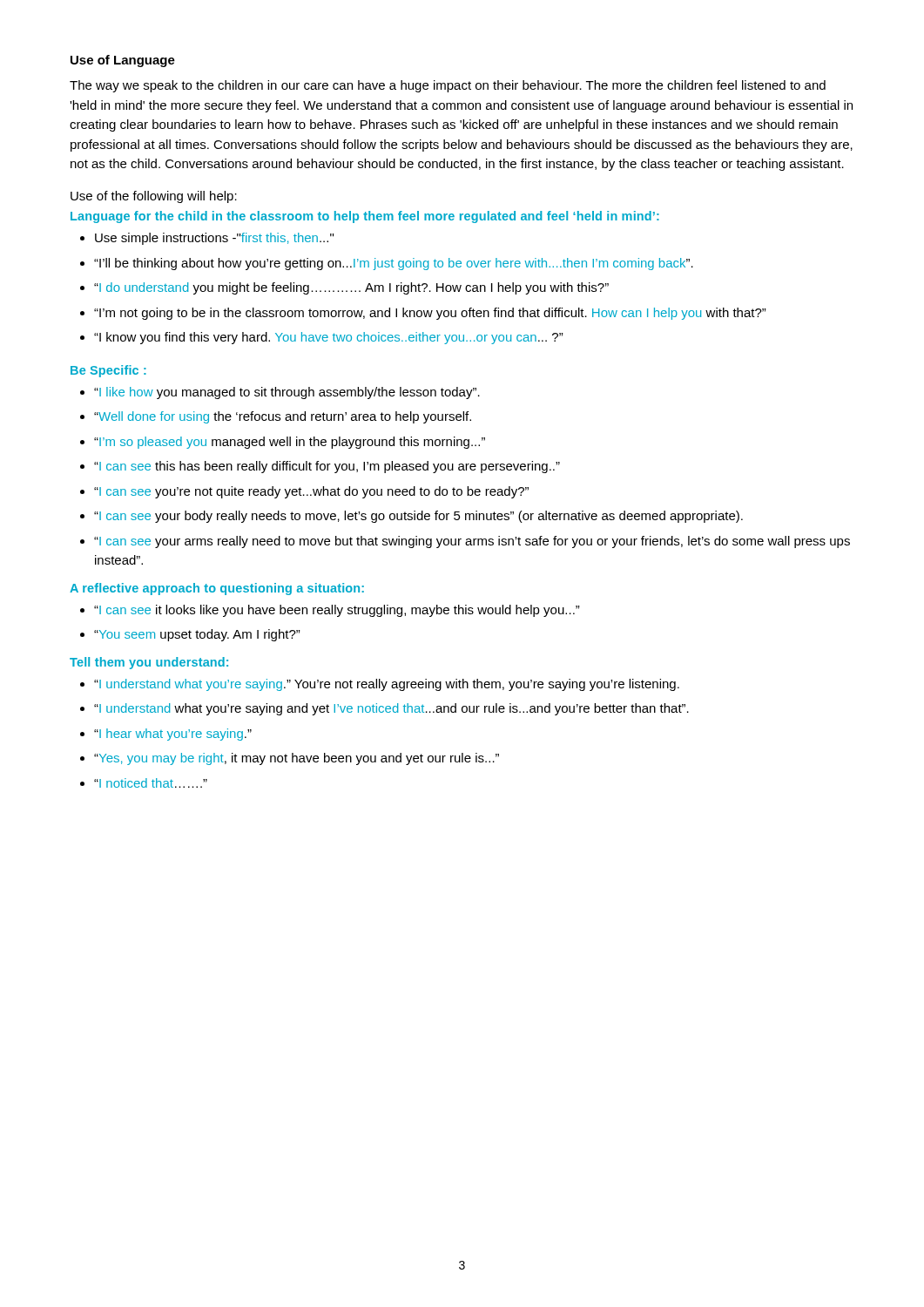Point to the block beginning "“I can see it looks like you"
This screenshot has width=924, height=1307.
337,609
